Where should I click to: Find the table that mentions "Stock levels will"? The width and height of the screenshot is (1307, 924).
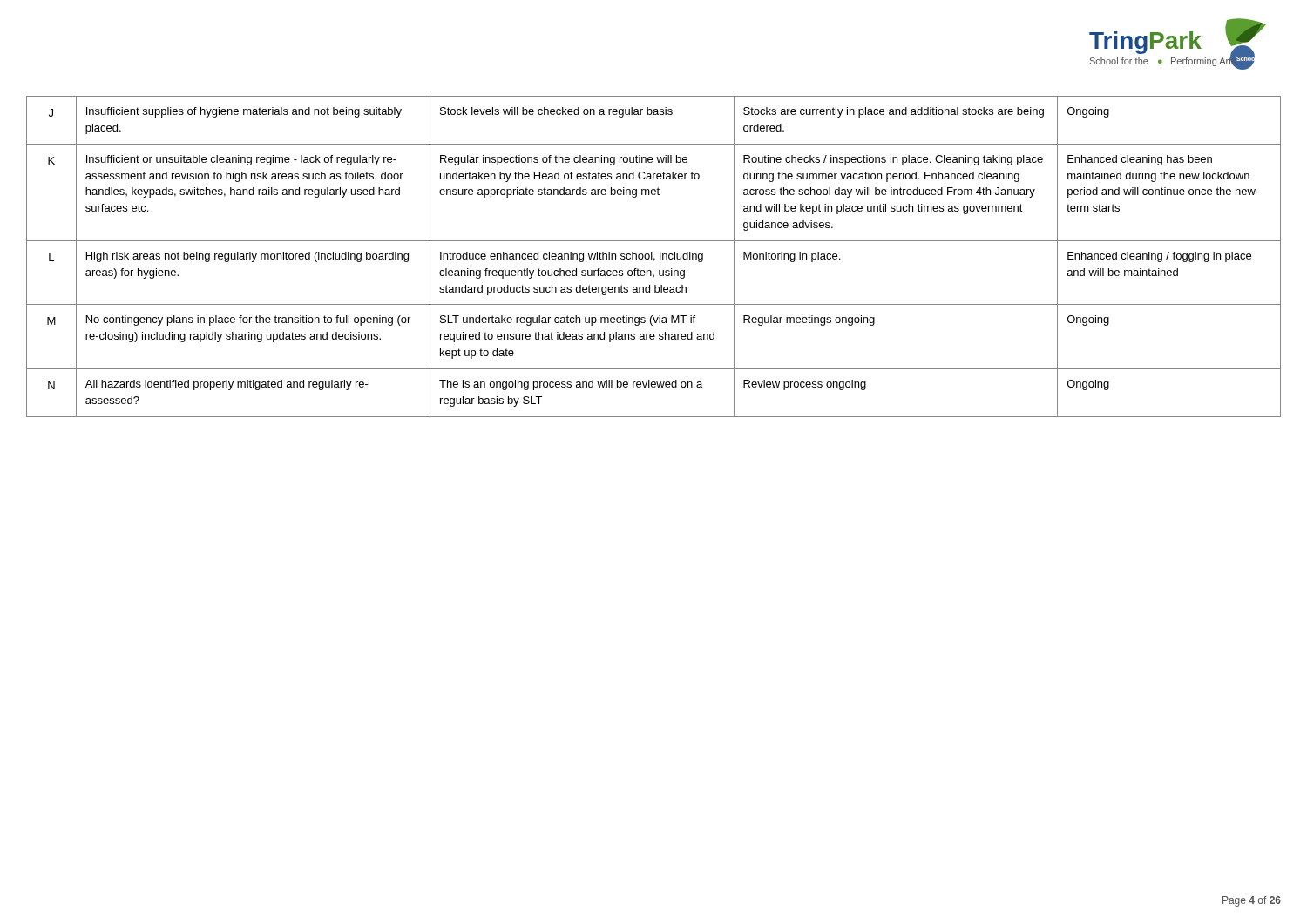pos(654,256)
